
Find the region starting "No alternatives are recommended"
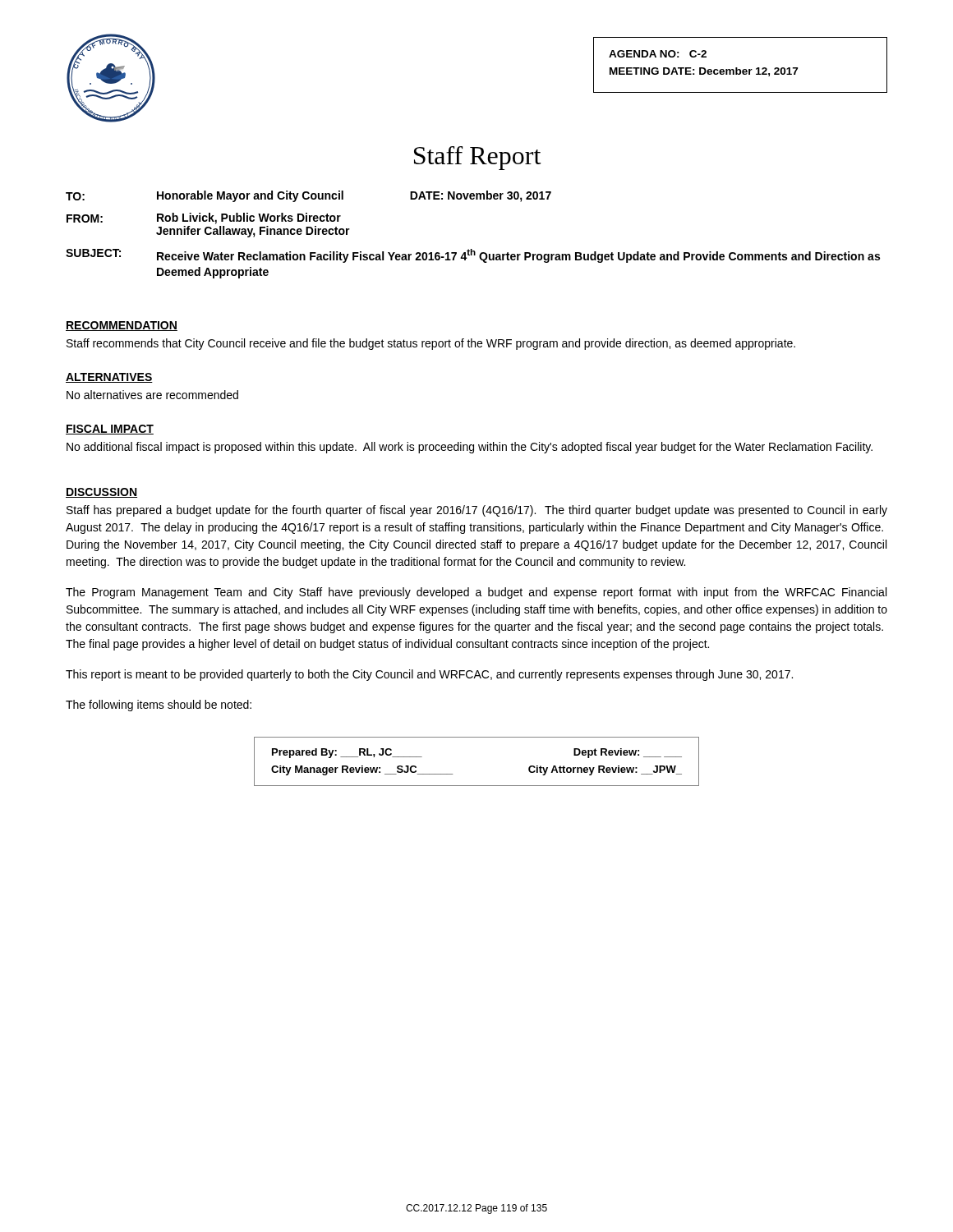(152, 395)
